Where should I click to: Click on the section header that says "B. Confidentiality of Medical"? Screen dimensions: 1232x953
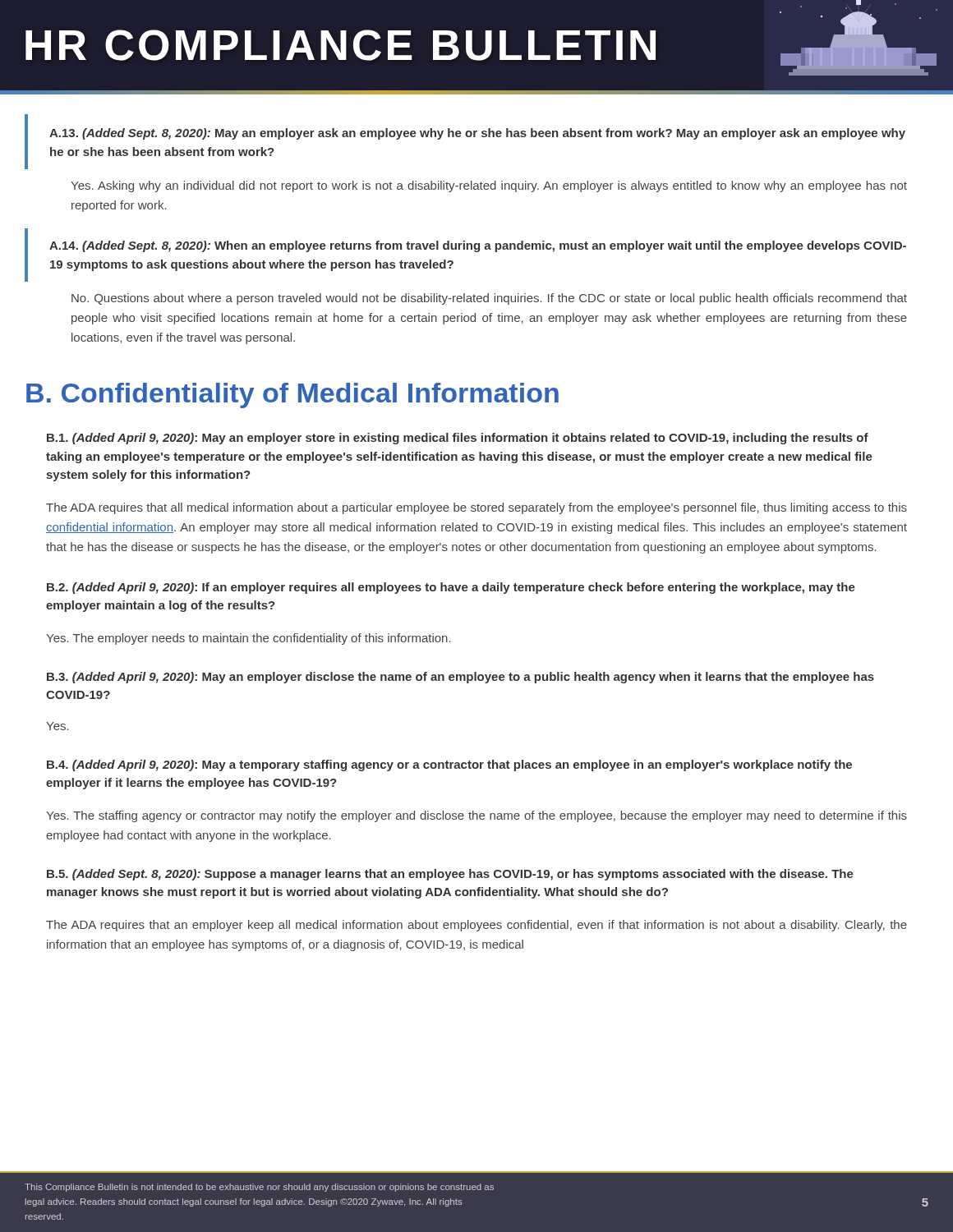click(x=476, y=393)
